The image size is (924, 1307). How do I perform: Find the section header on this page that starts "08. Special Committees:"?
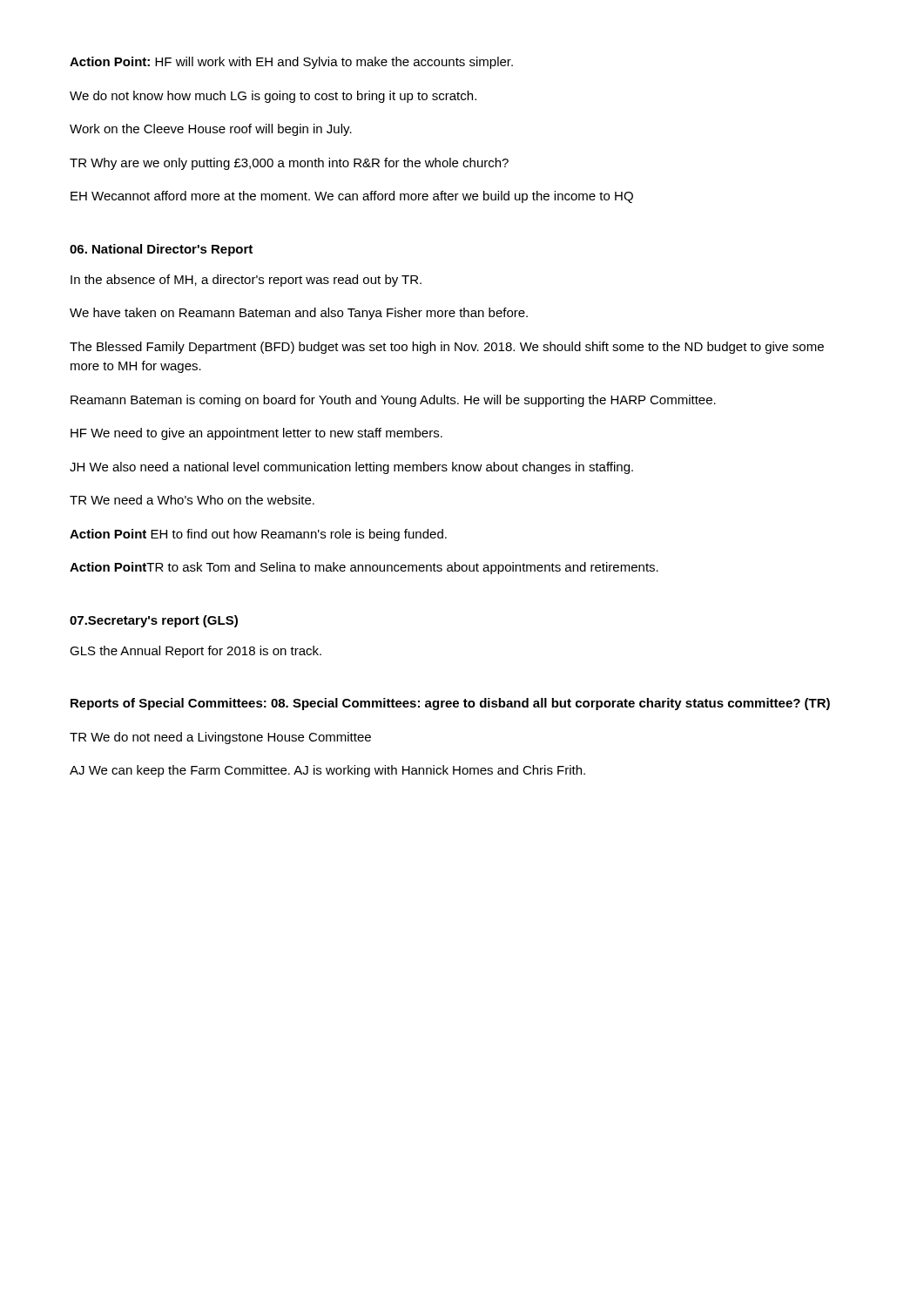coord(551,703)
